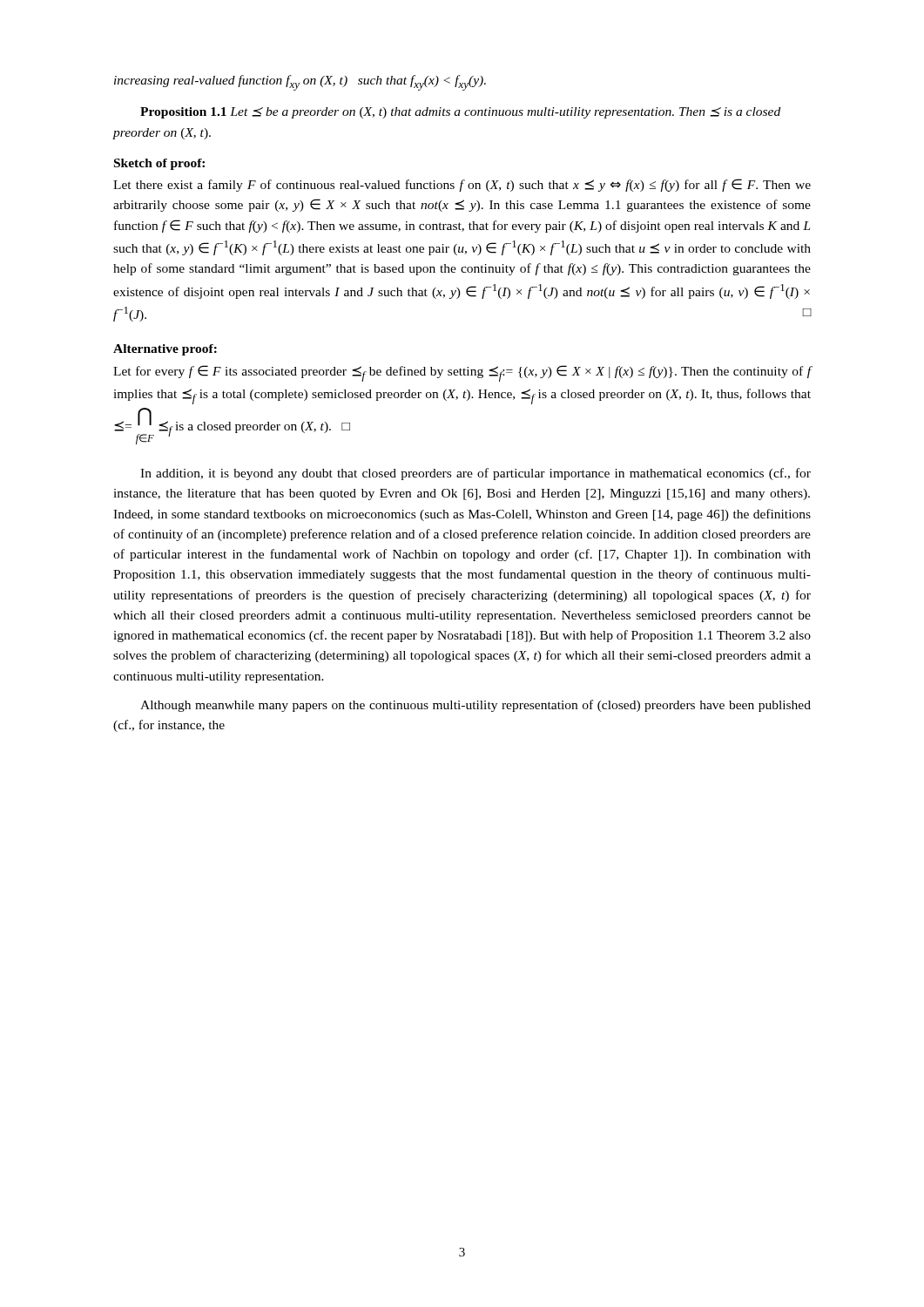Select the text block containing "In addition, it"

click(462, 574)
